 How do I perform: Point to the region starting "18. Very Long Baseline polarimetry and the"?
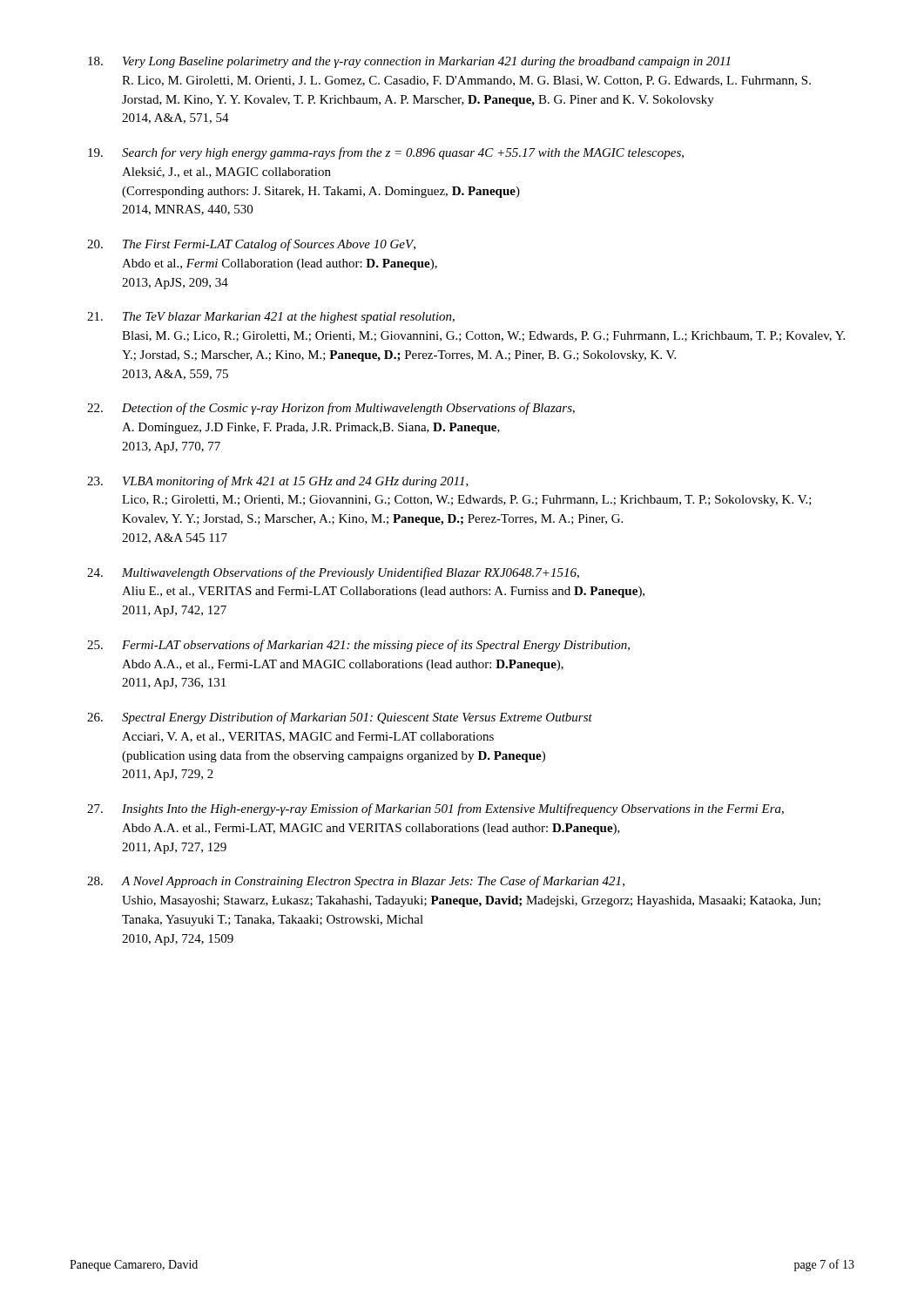[x=471, y=90]
